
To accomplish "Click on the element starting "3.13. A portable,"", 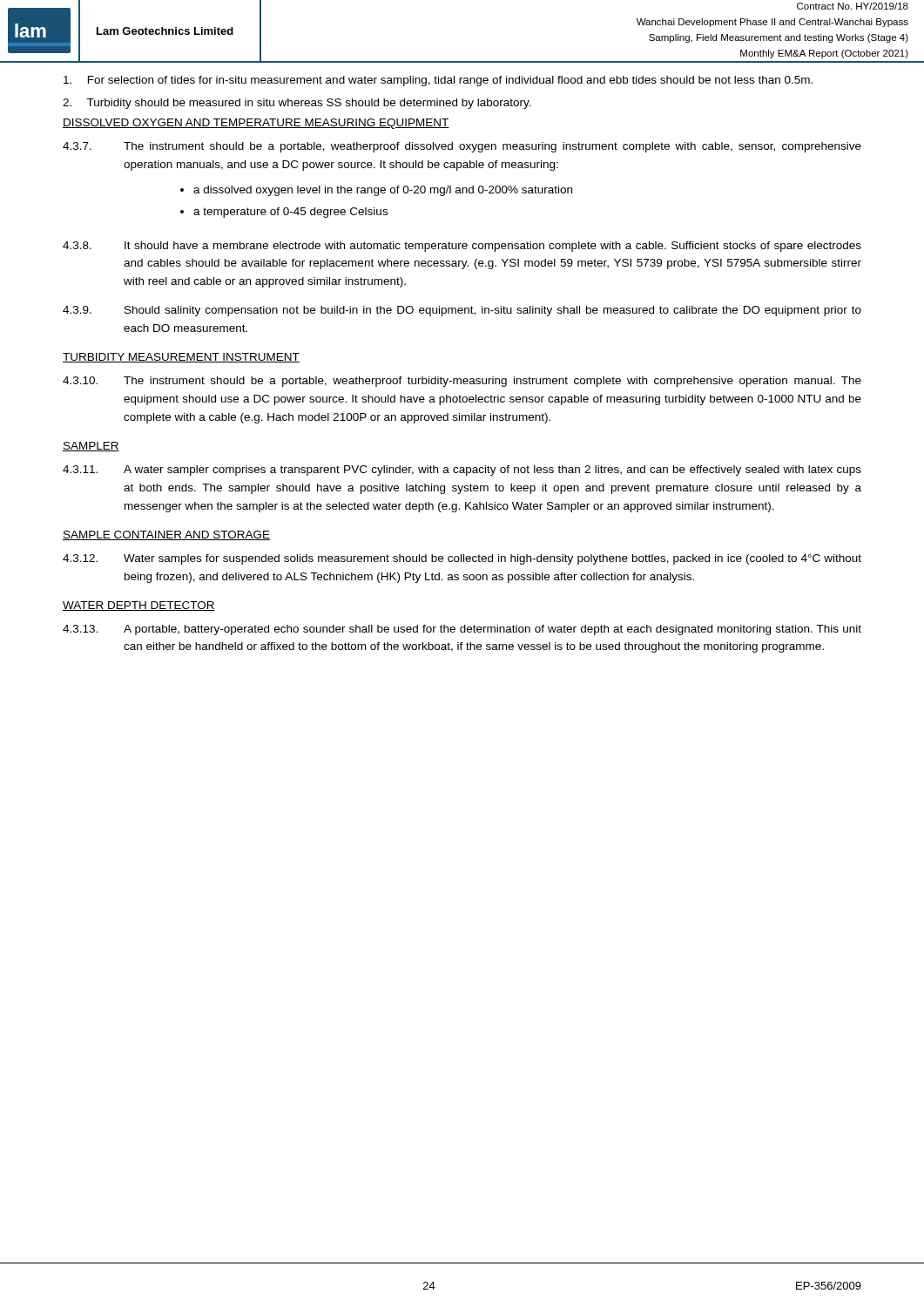I will pos(462,638).
